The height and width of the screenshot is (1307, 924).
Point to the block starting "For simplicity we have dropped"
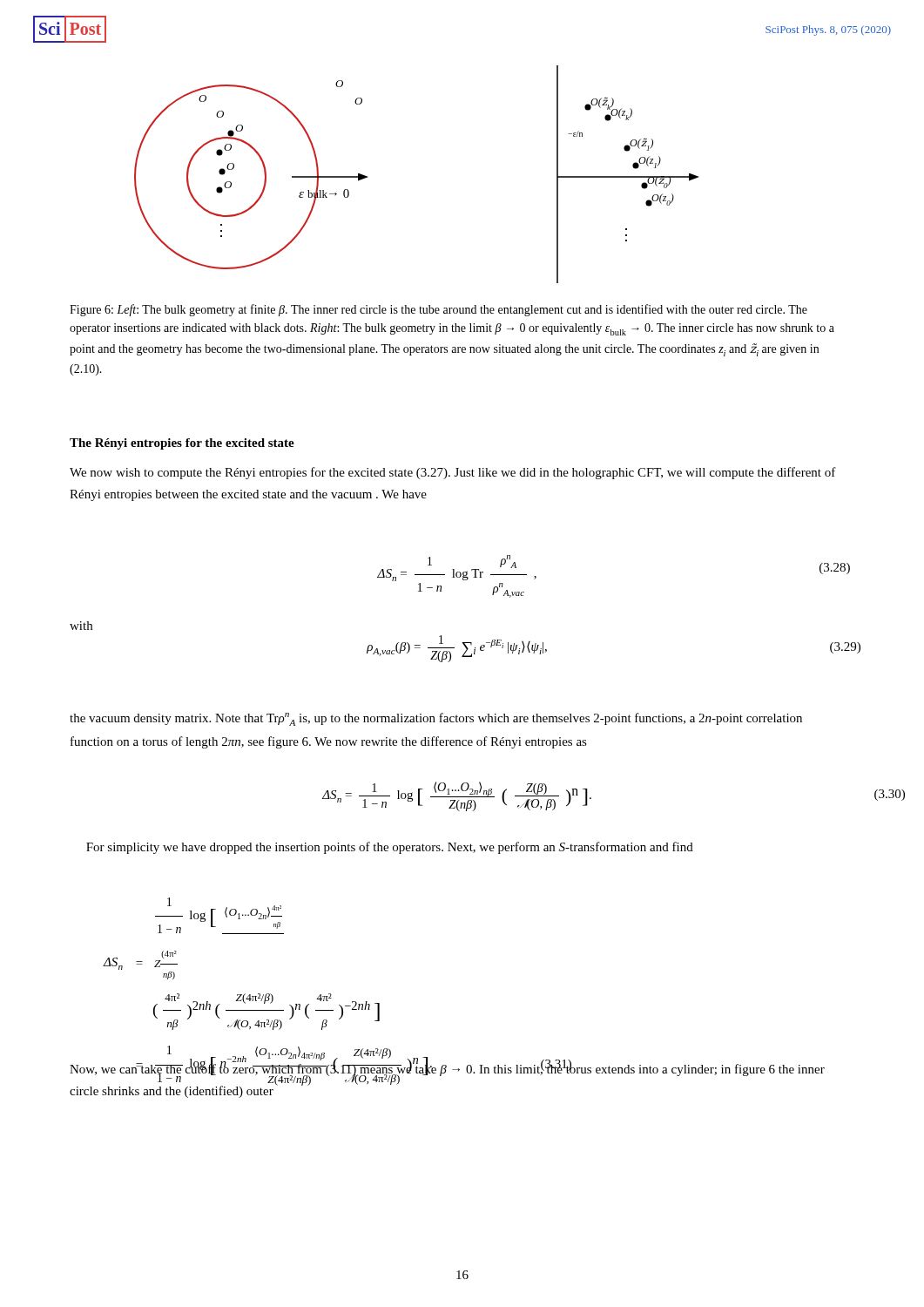tap(381, 847)
